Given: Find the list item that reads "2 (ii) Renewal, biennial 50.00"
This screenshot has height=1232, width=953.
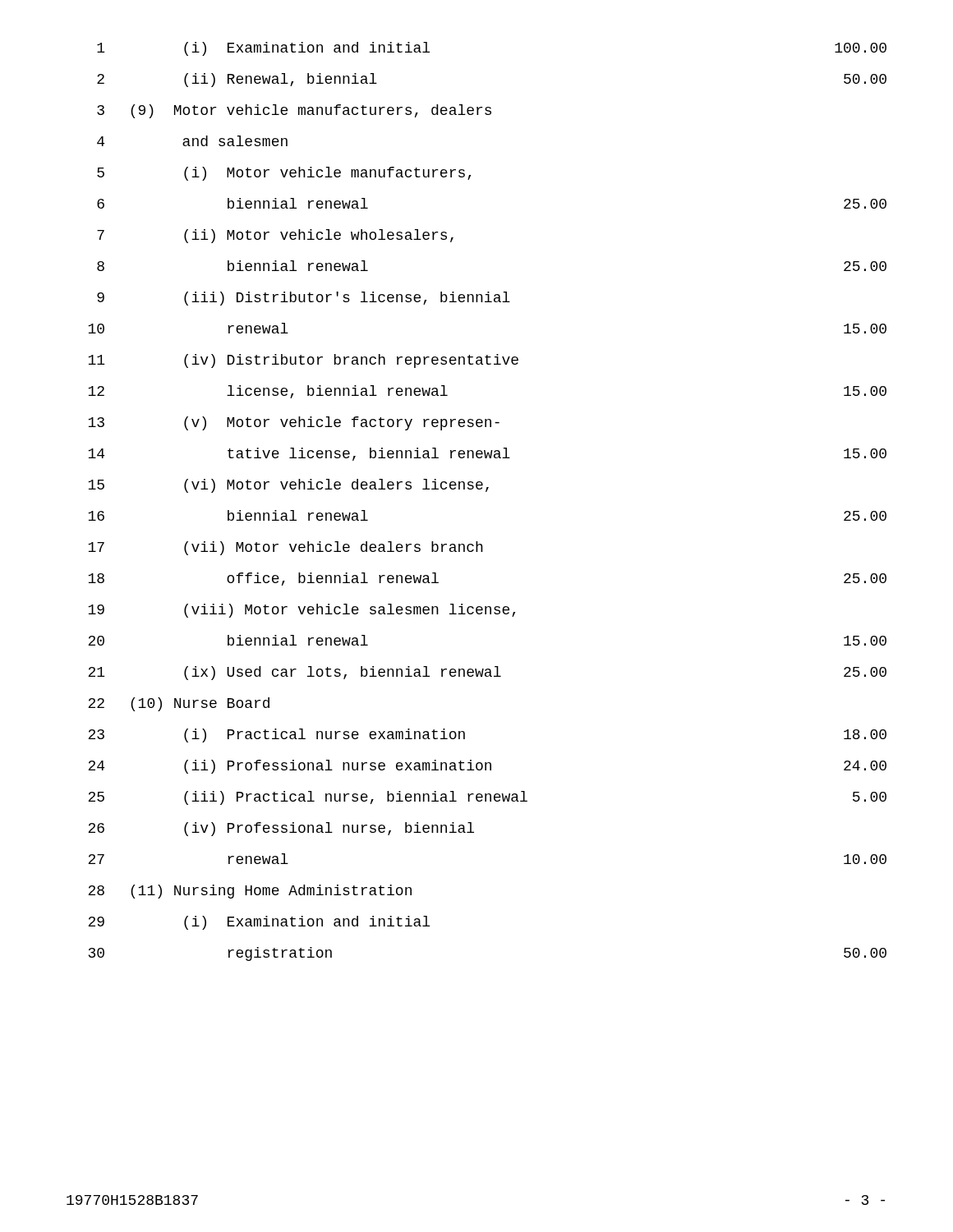Looking at the screenshot, I should (101, 80).
